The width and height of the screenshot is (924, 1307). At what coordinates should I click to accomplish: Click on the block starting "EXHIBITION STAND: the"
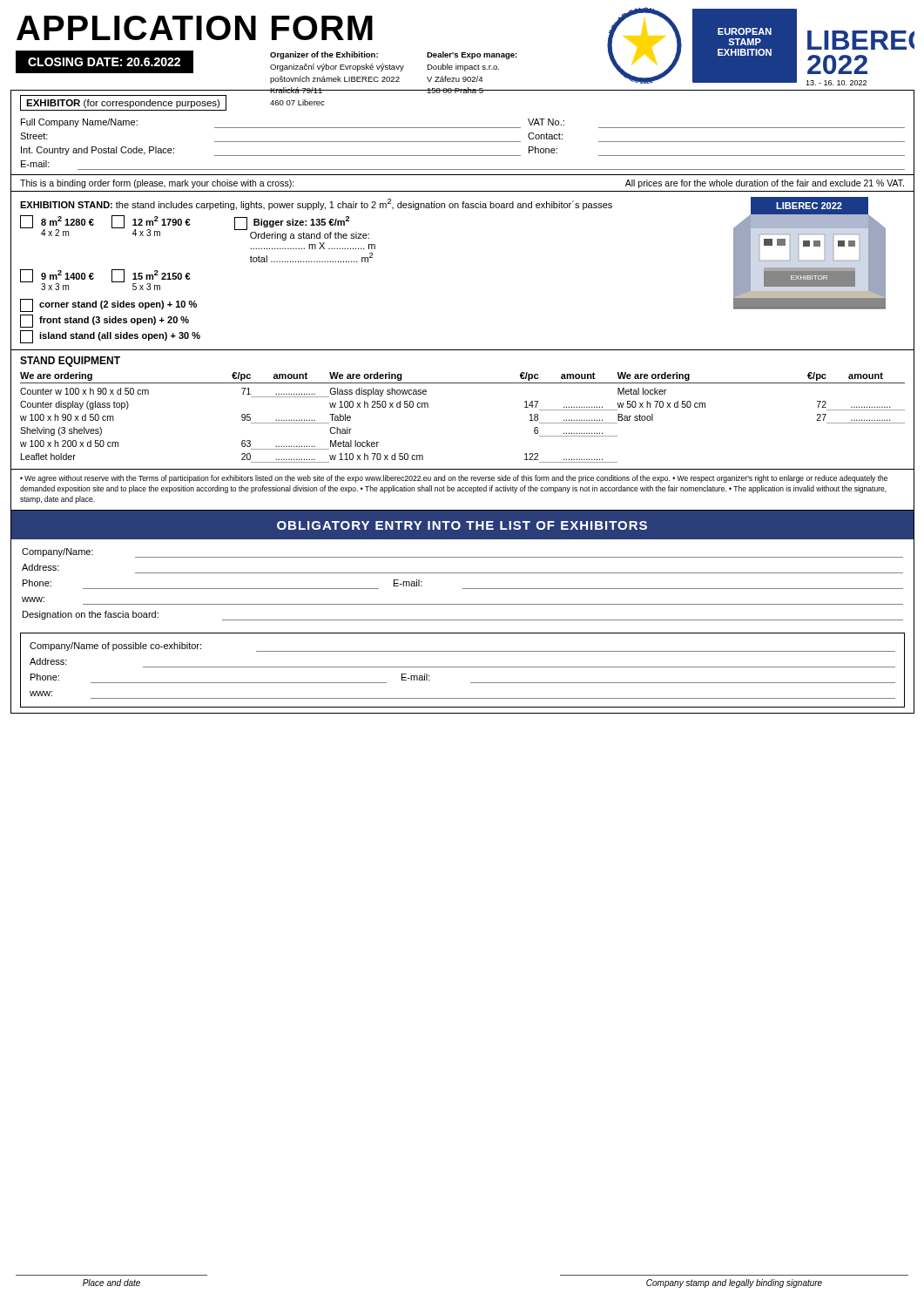(x=316, y=203)
